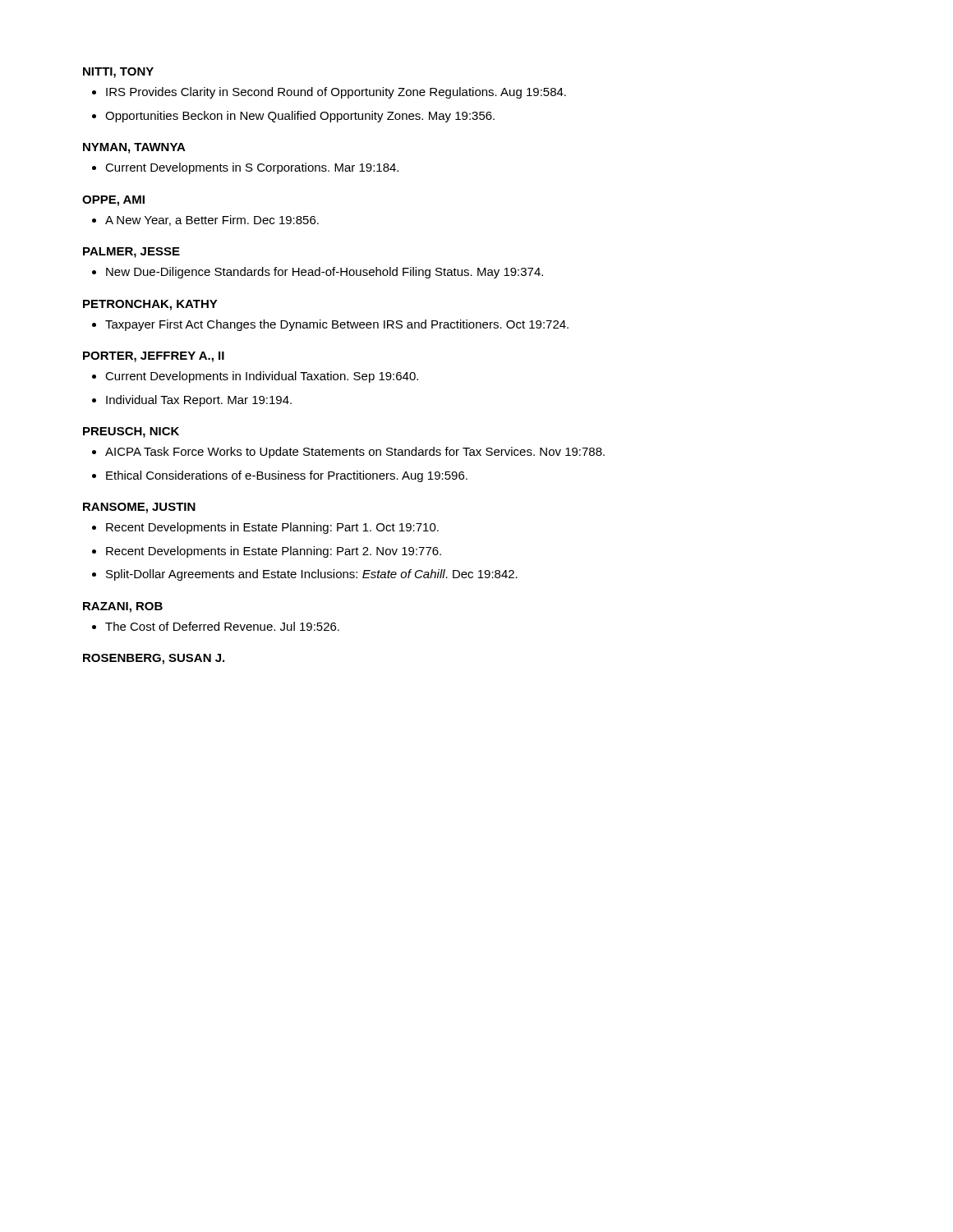Locate the list item that reads "AICPA Task Force Works to Update"

click(355, 451)
